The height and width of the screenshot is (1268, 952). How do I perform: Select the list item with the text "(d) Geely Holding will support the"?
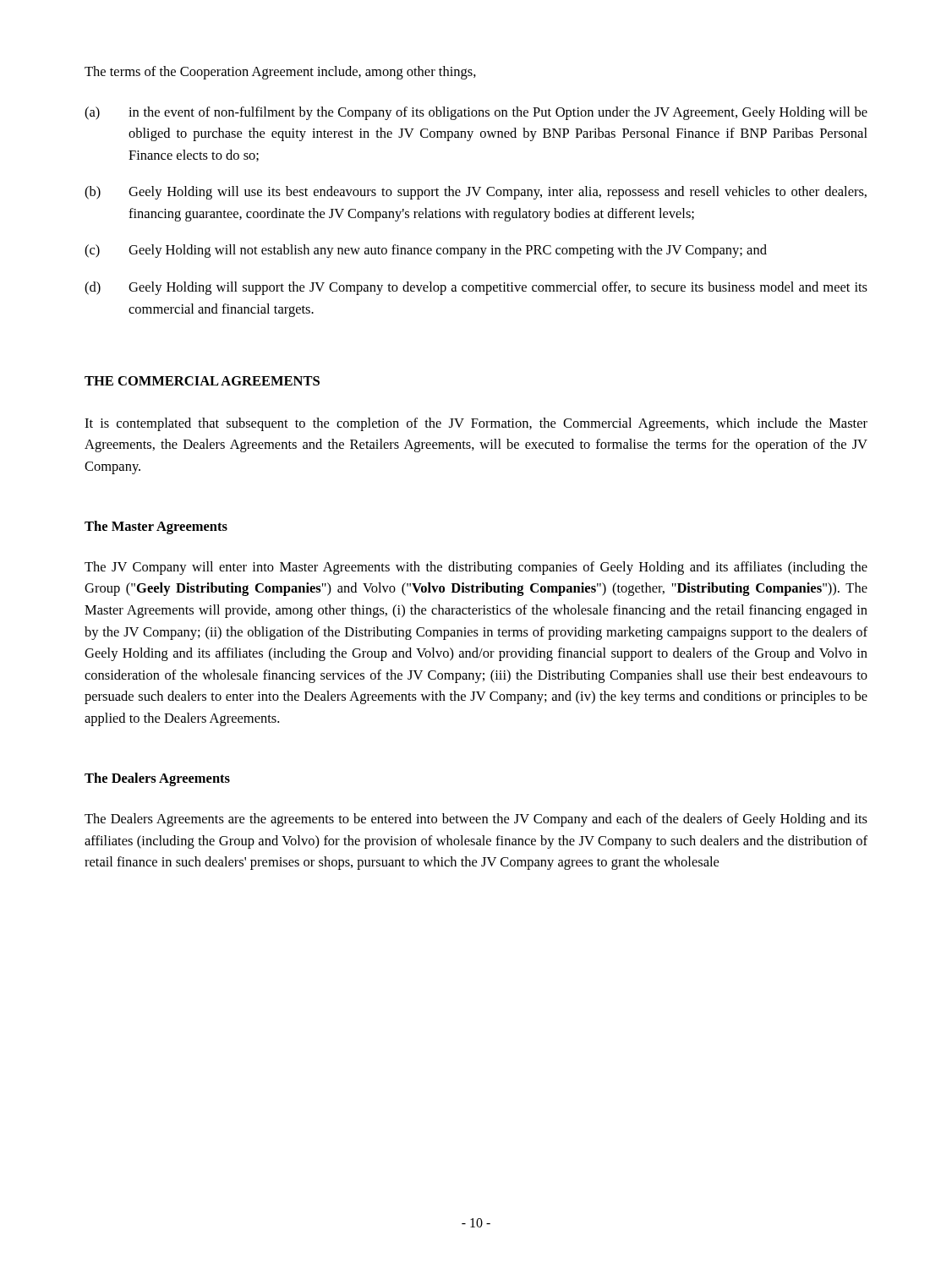476,298
